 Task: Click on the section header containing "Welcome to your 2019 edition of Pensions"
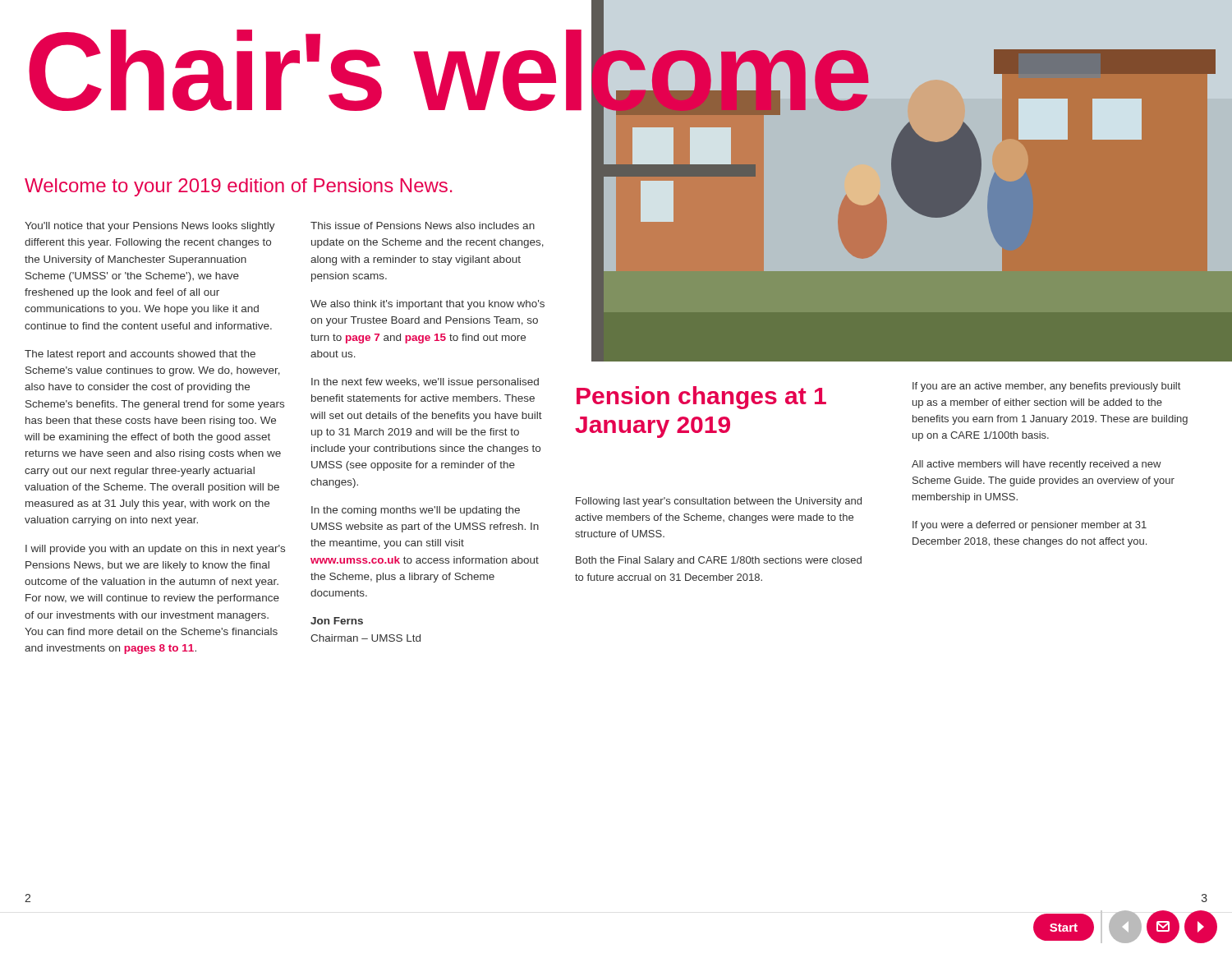coord(239,185)
